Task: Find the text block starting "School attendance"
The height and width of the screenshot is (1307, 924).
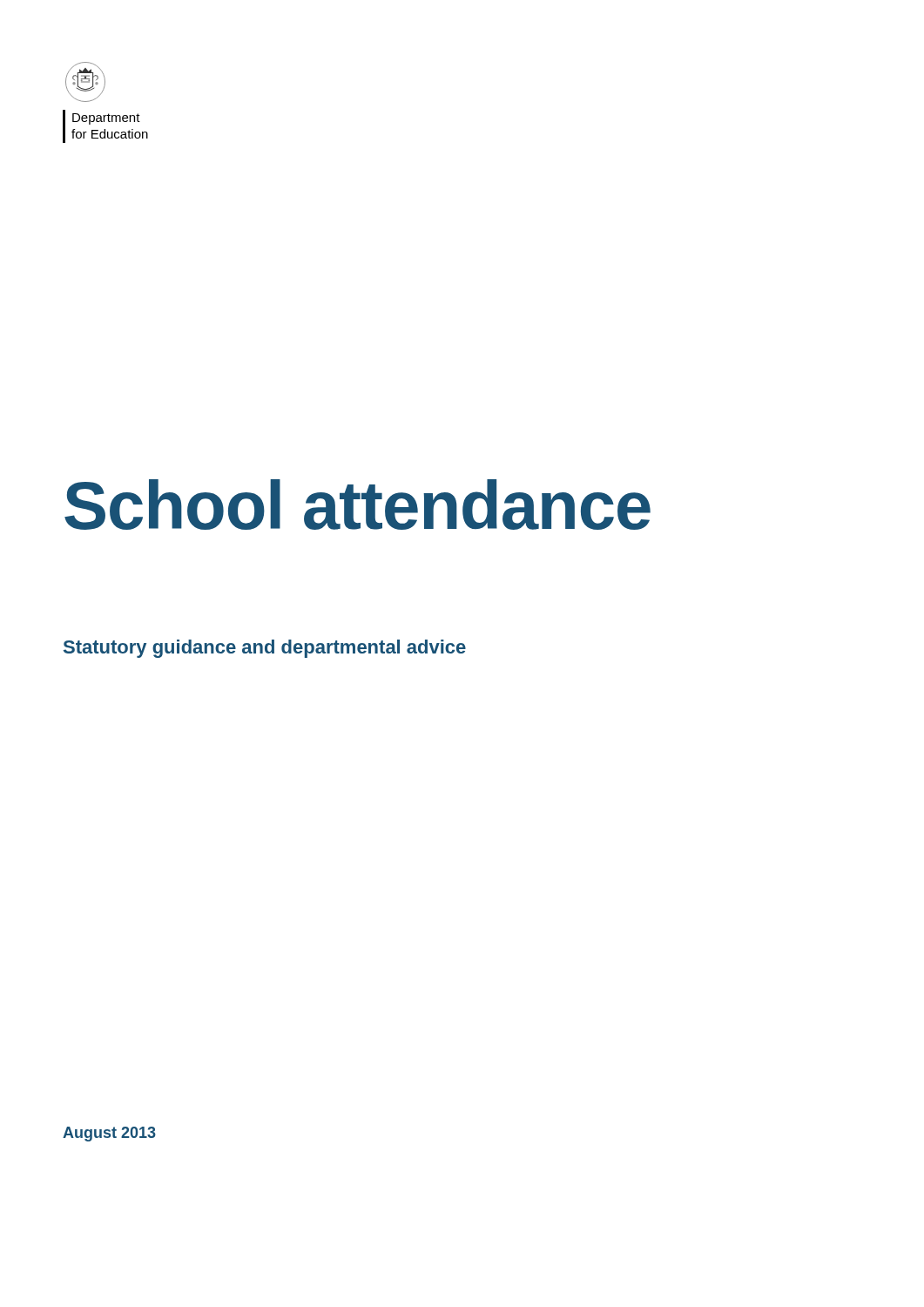Action: [462, 506]
